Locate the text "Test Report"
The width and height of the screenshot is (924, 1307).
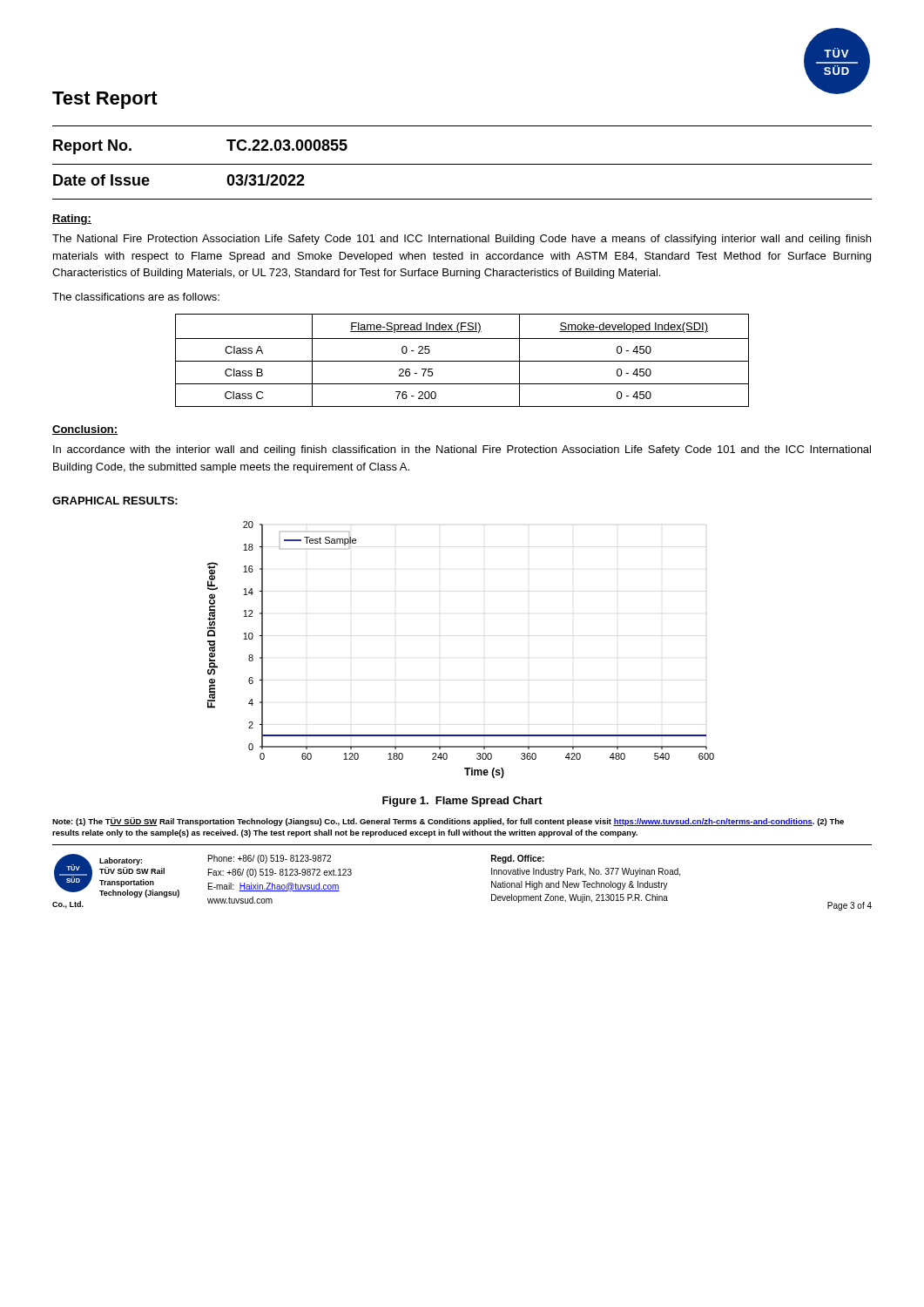(x=105, y=98)
